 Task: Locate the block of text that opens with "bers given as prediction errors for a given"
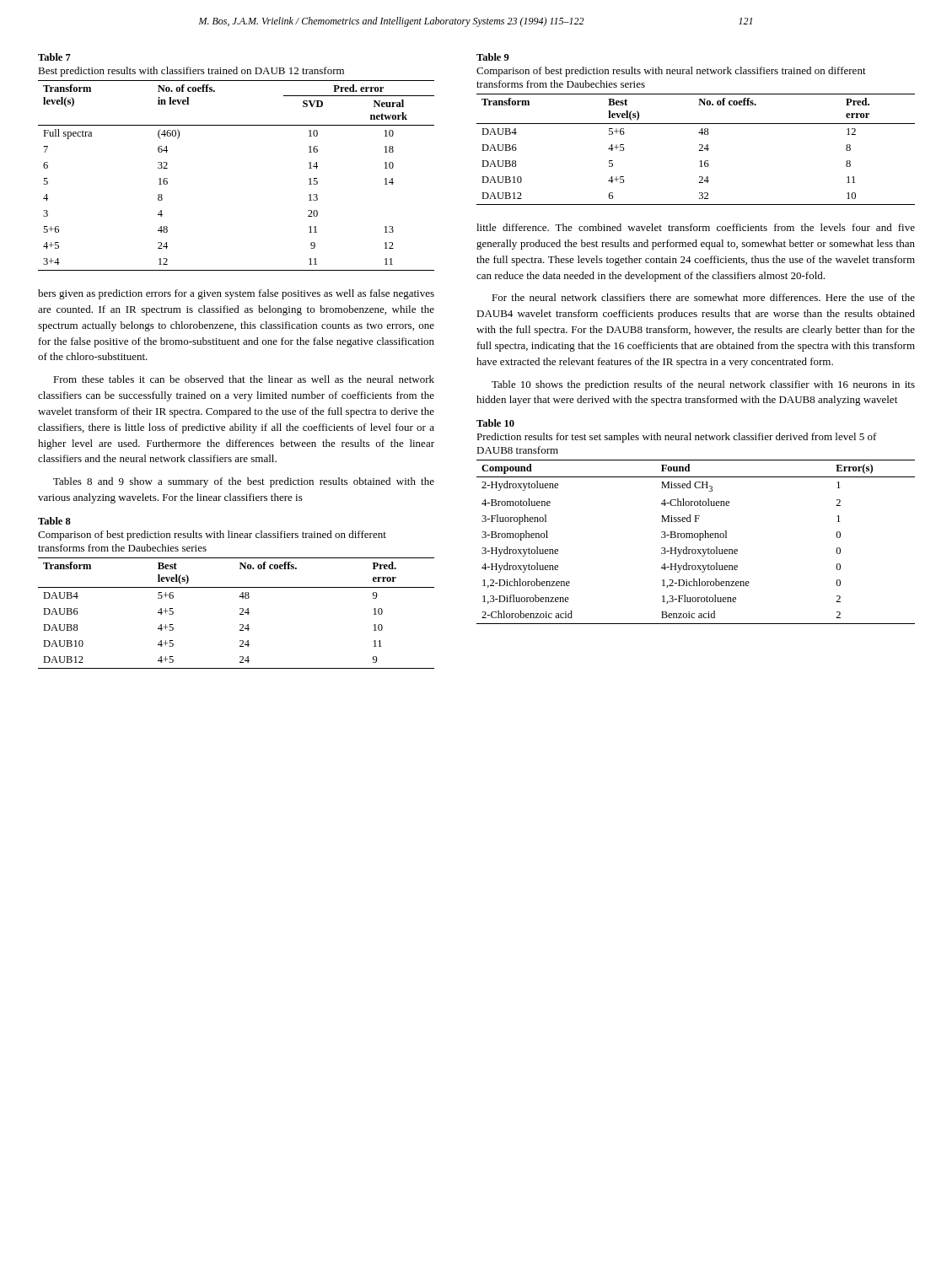point(236,325)
